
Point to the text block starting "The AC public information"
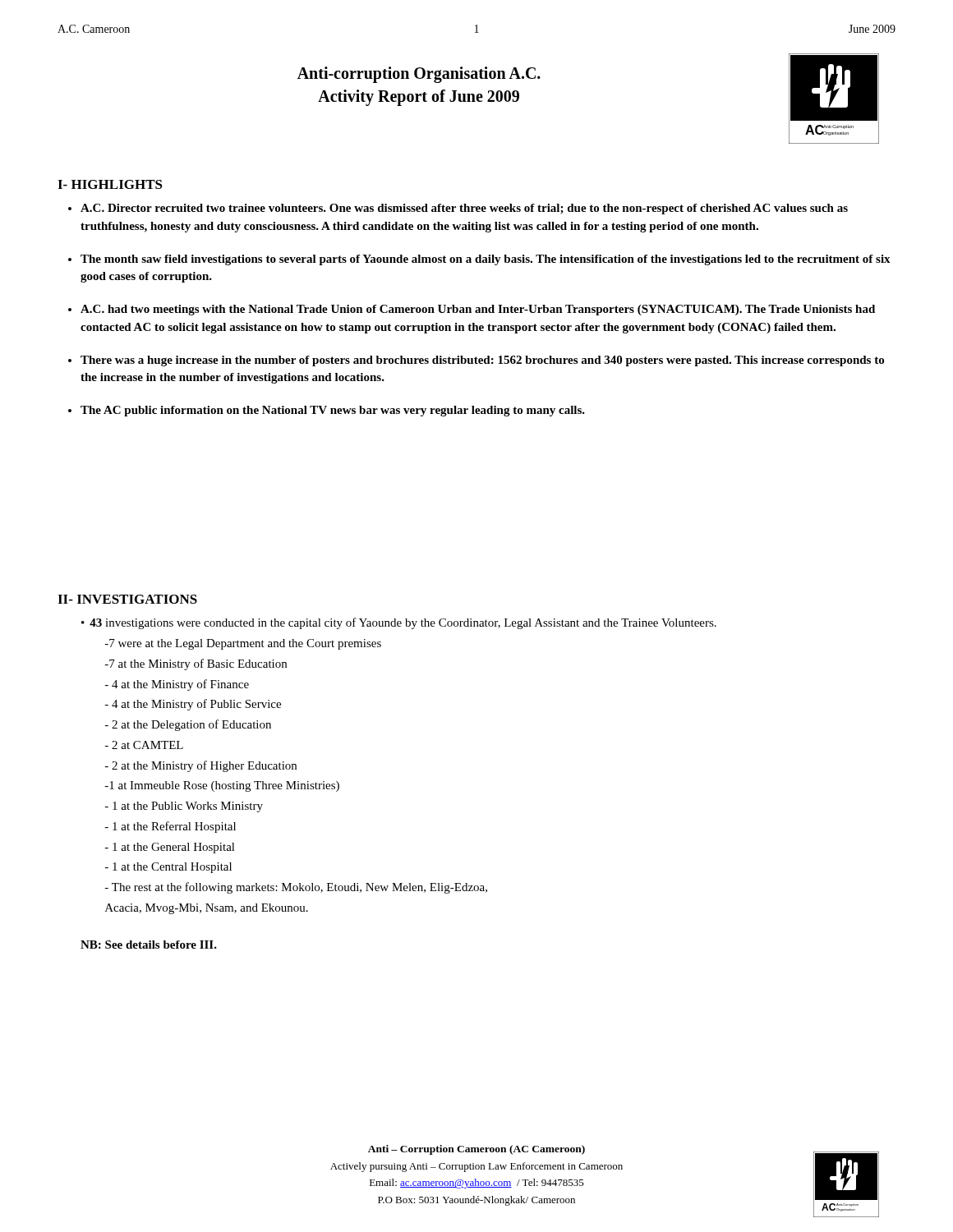pos(333,410)
